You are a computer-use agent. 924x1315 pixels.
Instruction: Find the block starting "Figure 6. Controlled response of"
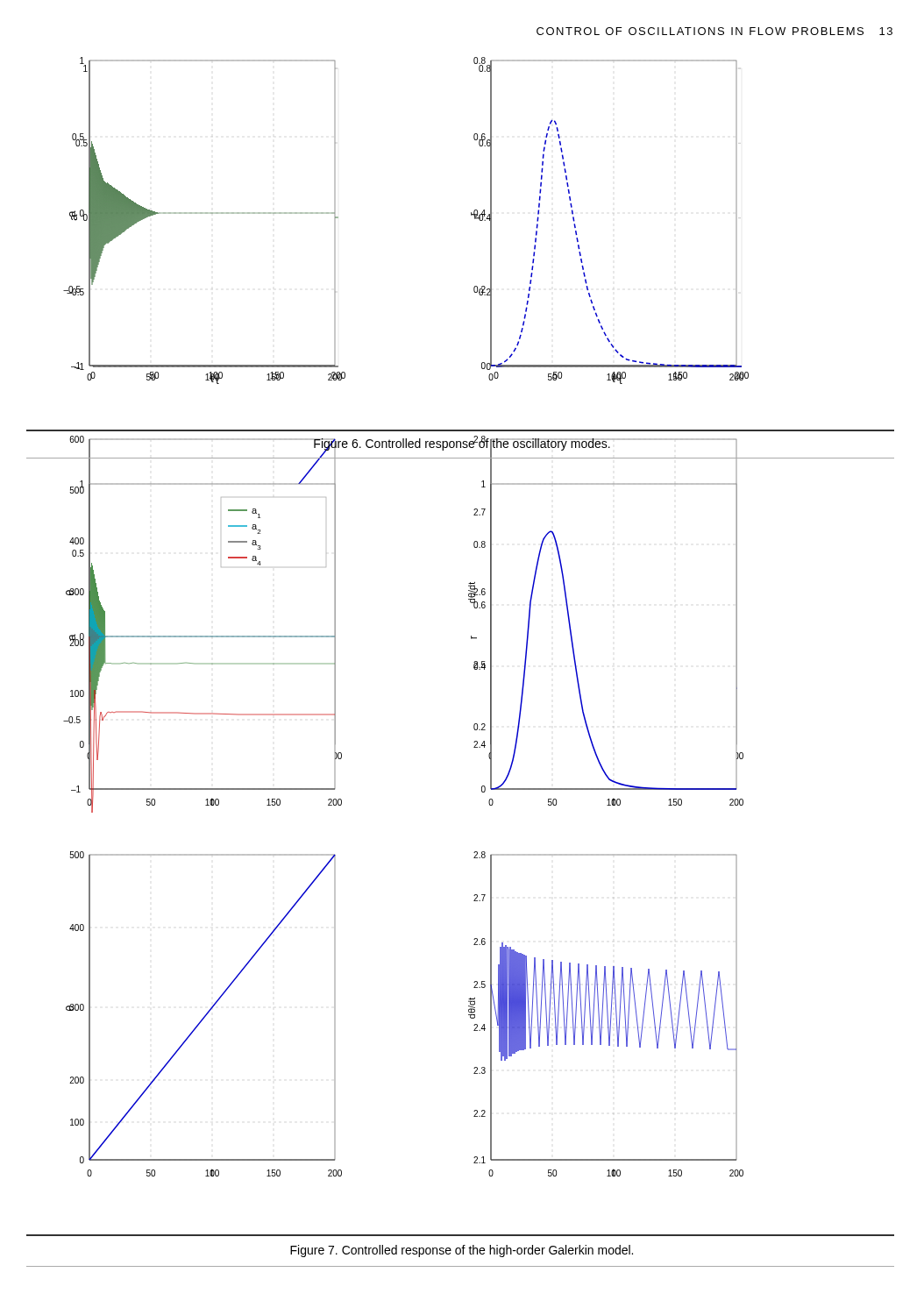[462, 444]
